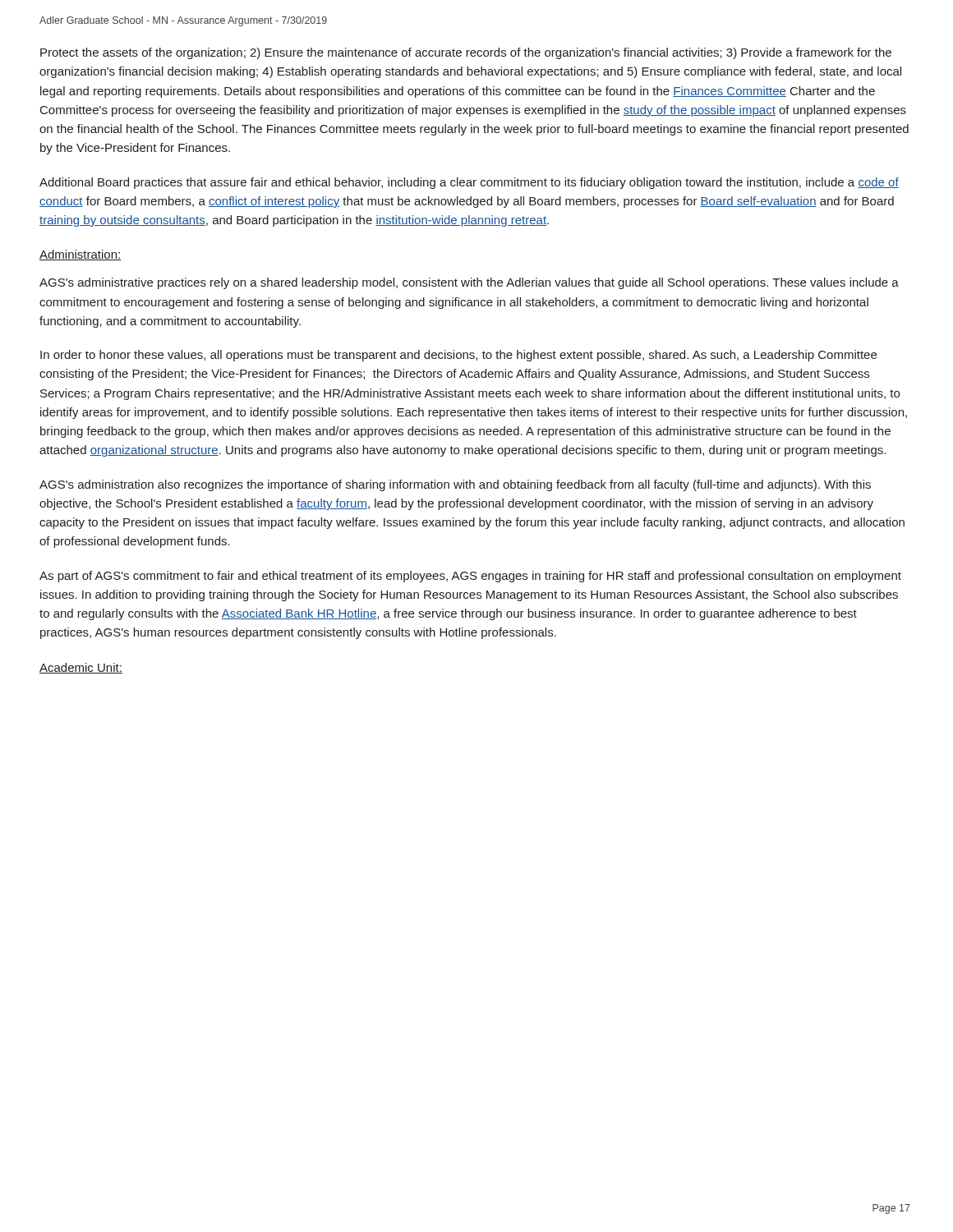Select the text block that reads "Additional Board practices that assure"

469,201
